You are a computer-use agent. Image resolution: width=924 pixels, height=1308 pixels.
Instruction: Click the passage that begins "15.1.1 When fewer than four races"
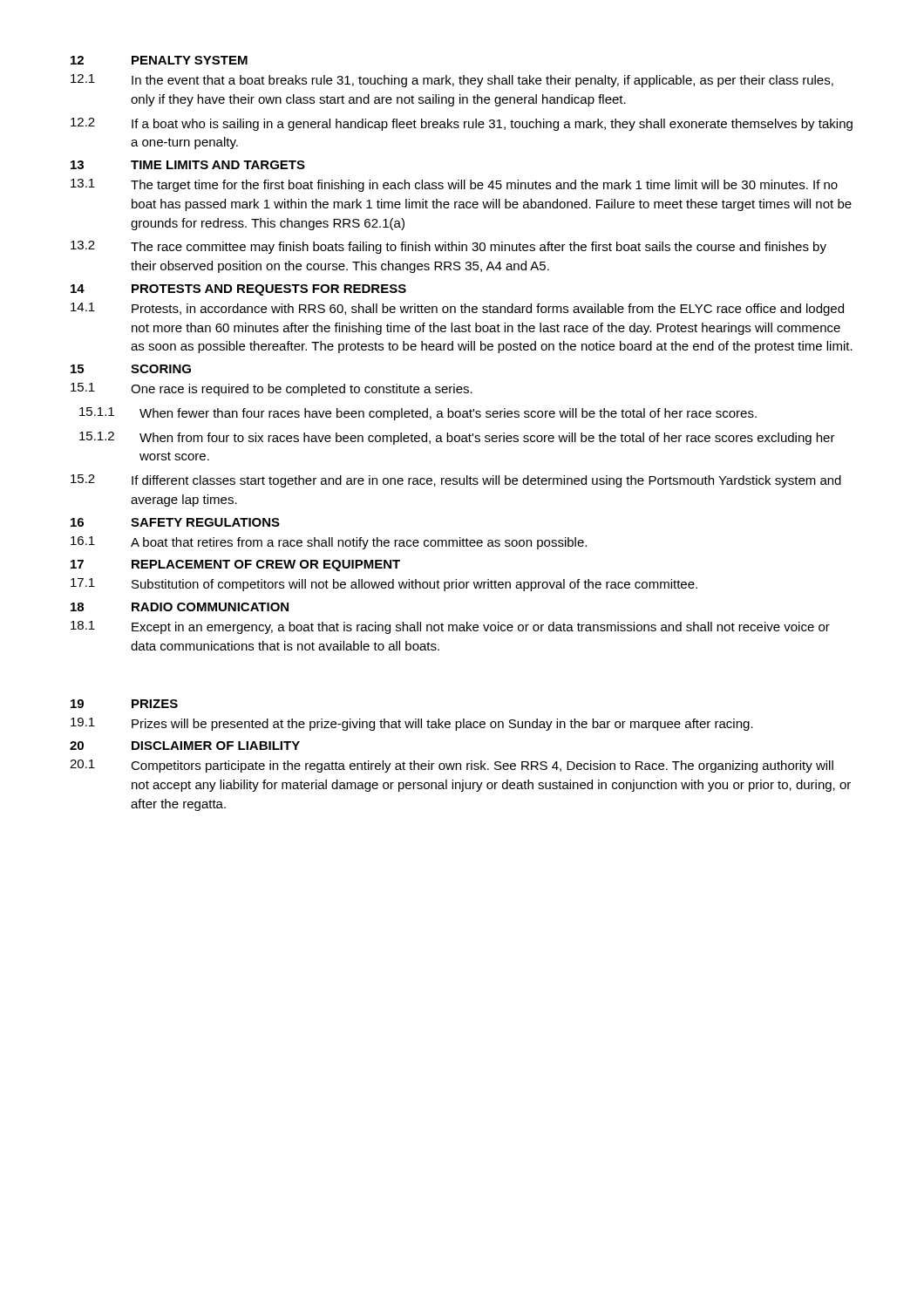tap(462, 413)
